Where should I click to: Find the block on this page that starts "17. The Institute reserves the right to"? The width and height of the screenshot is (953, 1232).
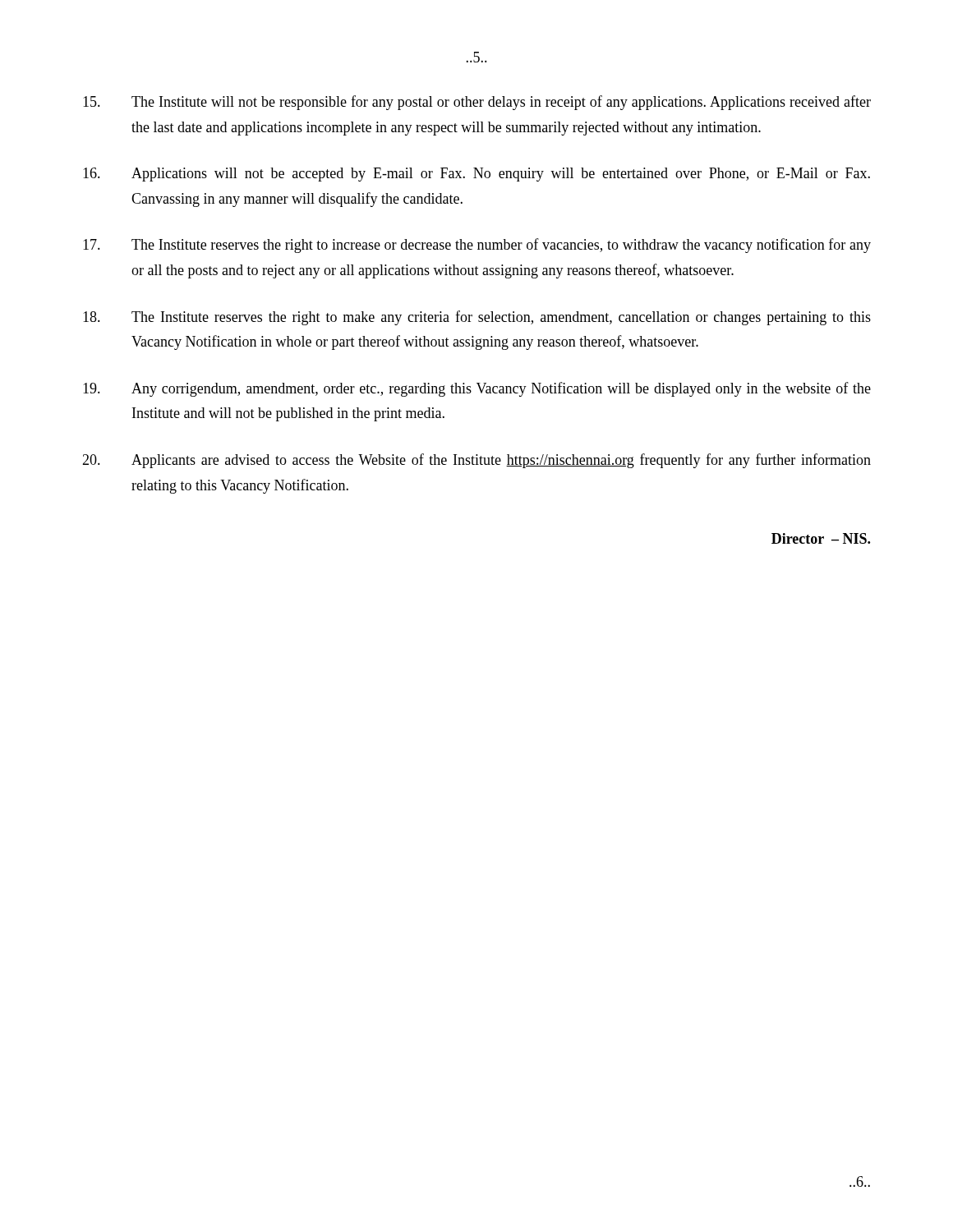point(476,258)
